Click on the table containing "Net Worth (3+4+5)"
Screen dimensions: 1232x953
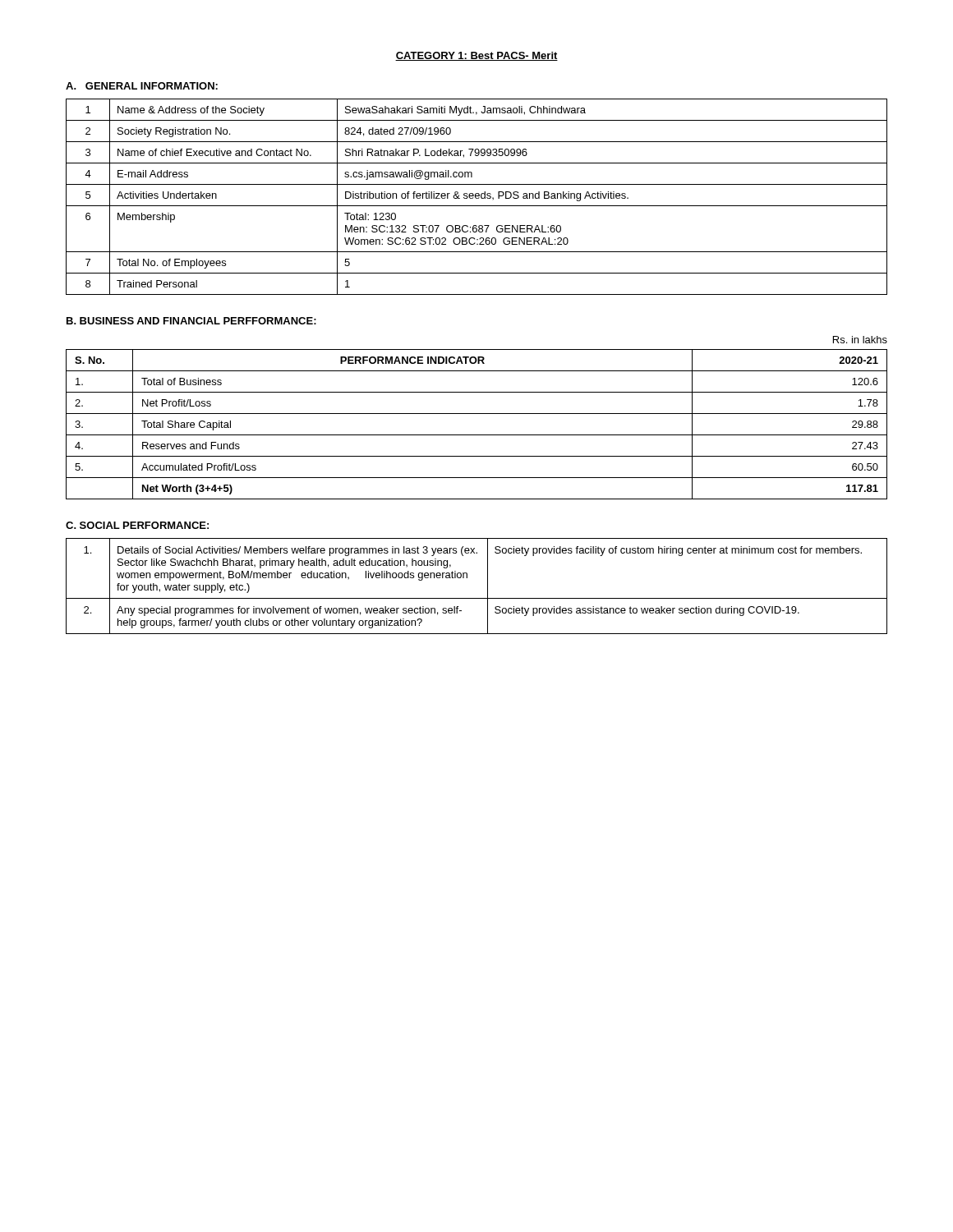tap(476, 424)
